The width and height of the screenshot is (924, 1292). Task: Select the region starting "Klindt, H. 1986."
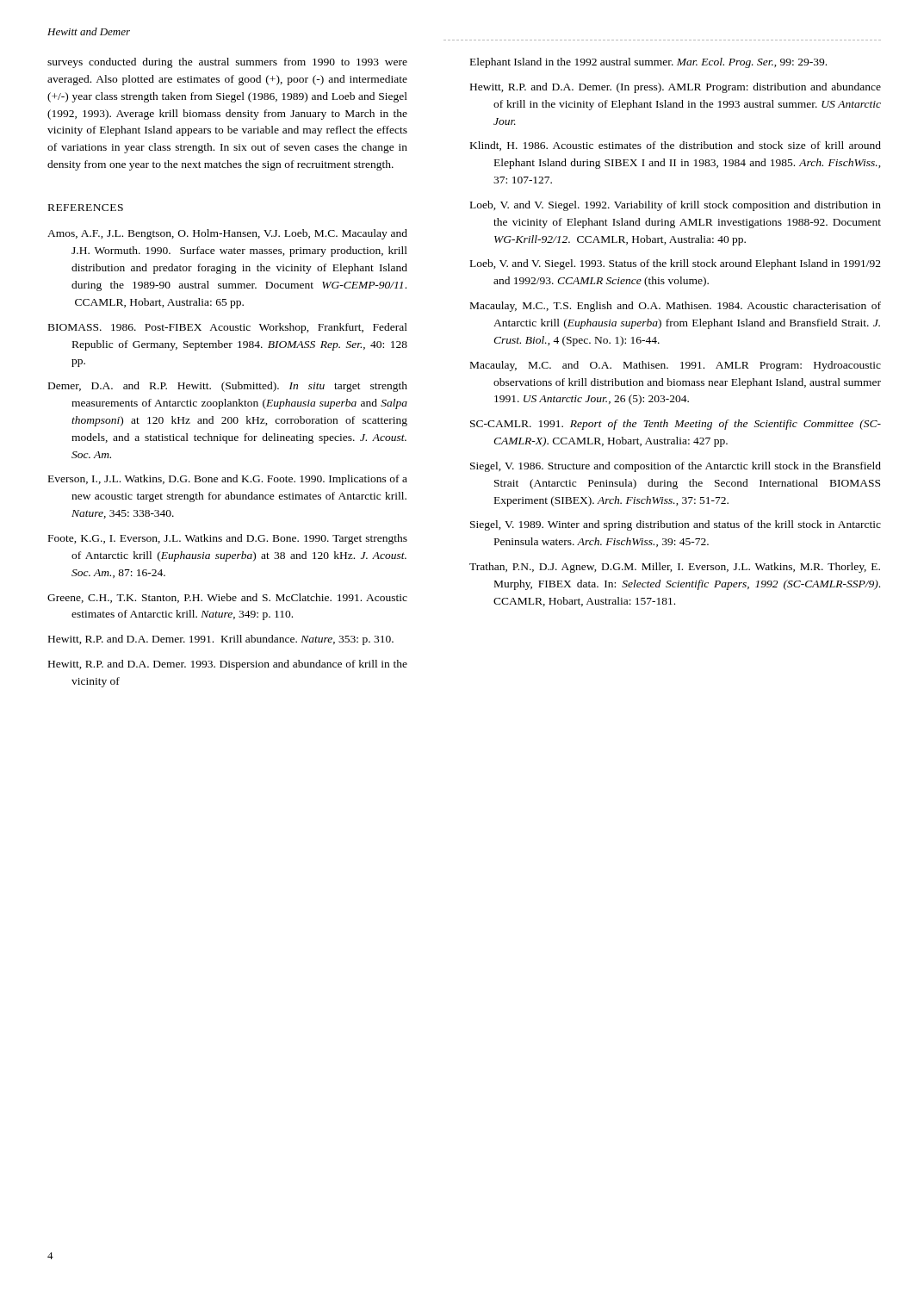pyautogui.click(x=675, y=163)
